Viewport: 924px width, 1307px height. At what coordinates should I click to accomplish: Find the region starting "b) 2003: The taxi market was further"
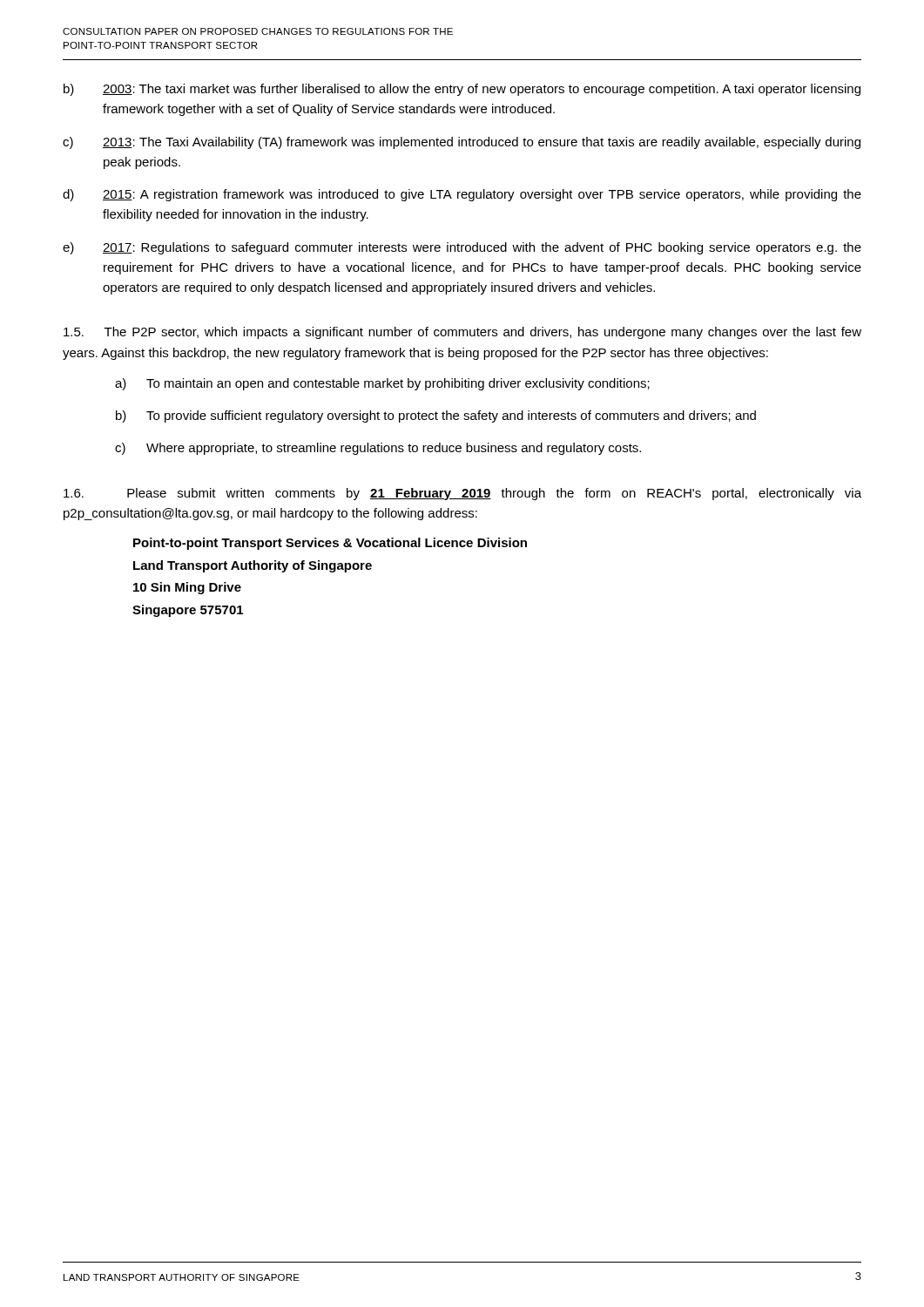point(462,99)
